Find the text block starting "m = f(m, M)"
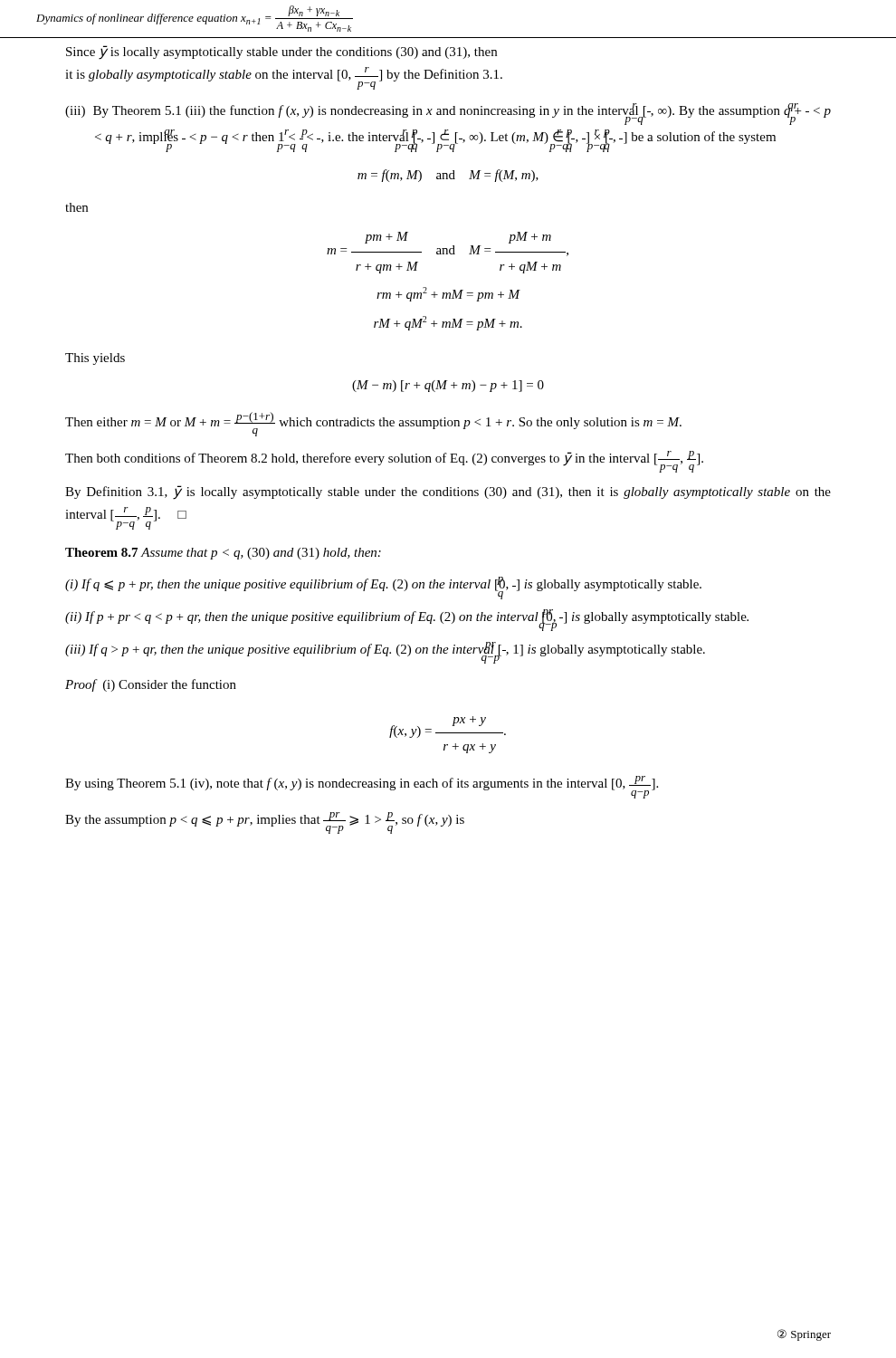The width and height of the screenshot is (896, 1358). [448, 175]
